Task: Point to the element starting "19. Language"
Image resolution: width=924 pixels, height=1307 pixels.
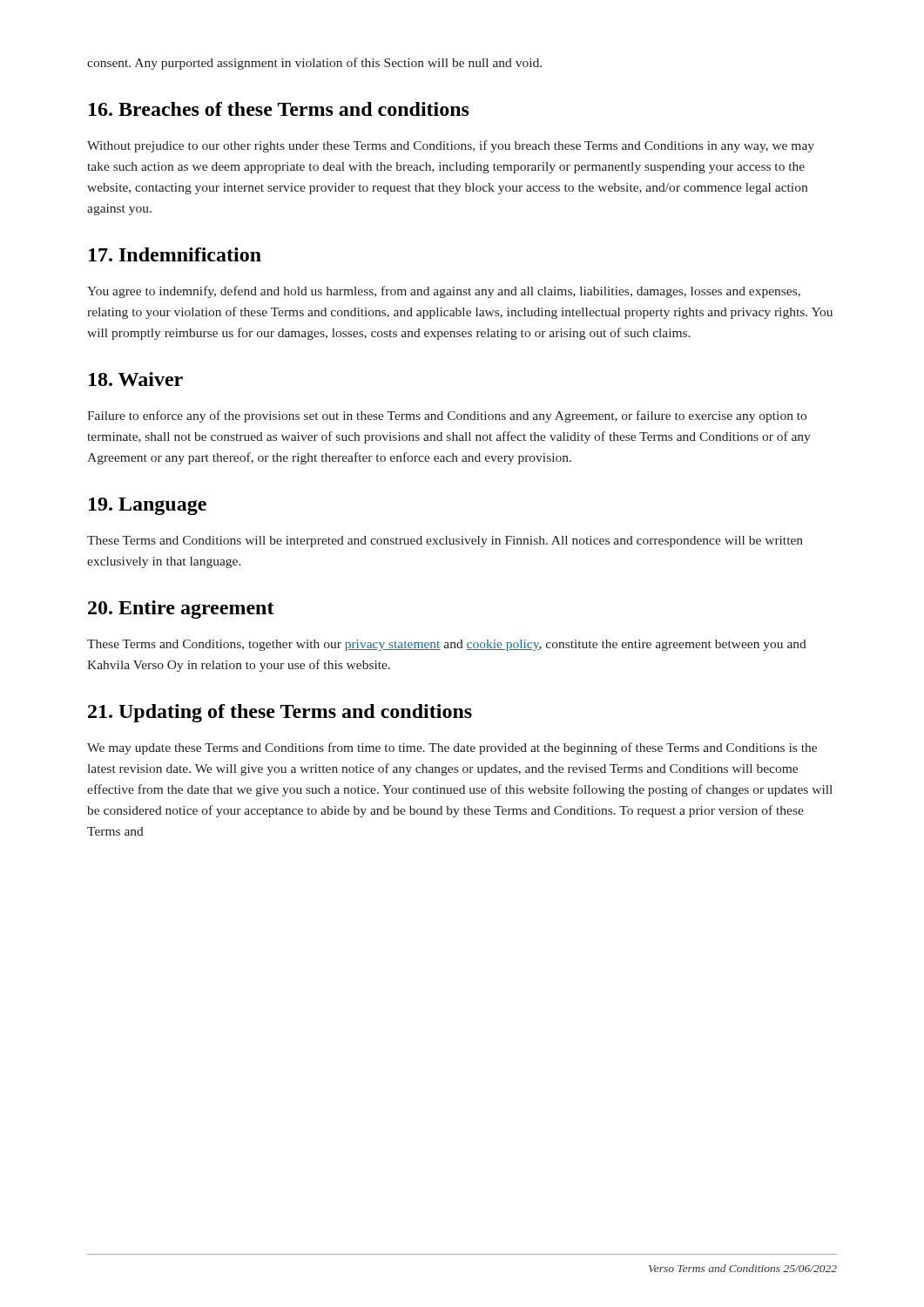Action: pyautogui.click(x=147, y=504)
